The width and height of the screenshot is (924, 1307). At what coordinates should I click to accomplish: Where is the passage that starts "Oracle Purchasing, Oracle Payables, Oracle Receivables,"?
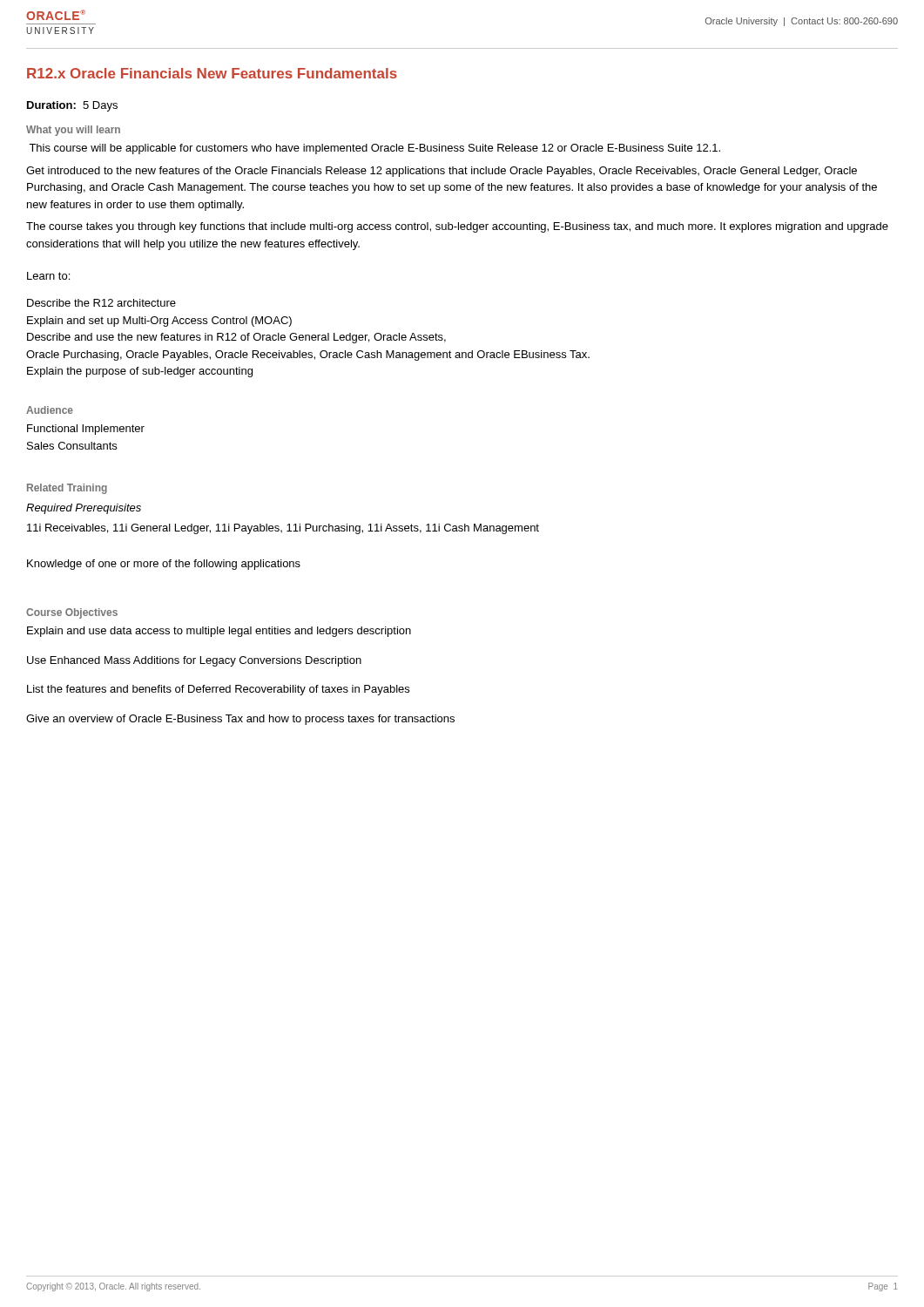click(x=308, y=354)
